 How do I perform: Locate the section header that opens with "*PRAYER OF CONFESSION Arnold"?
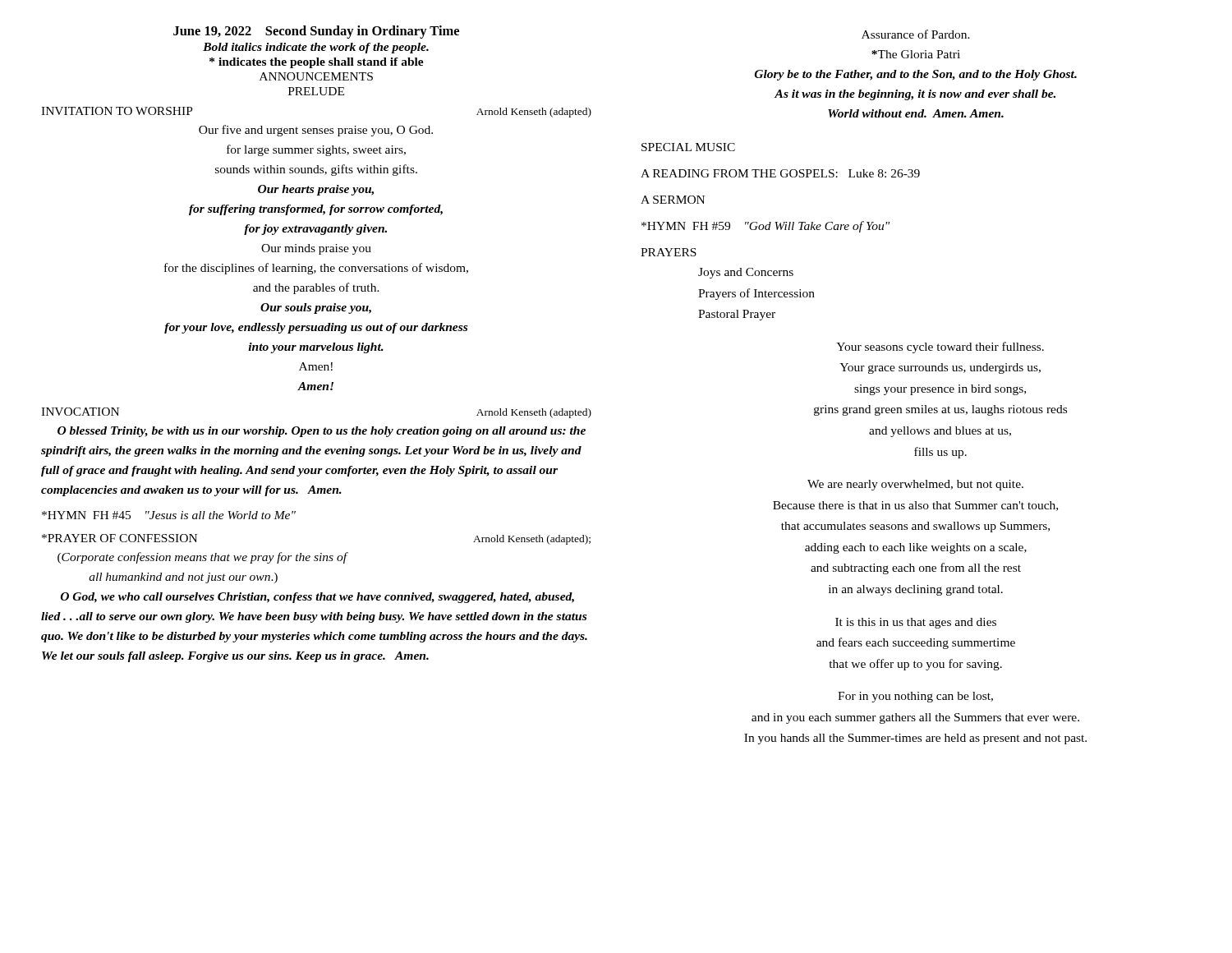[121, 539]
